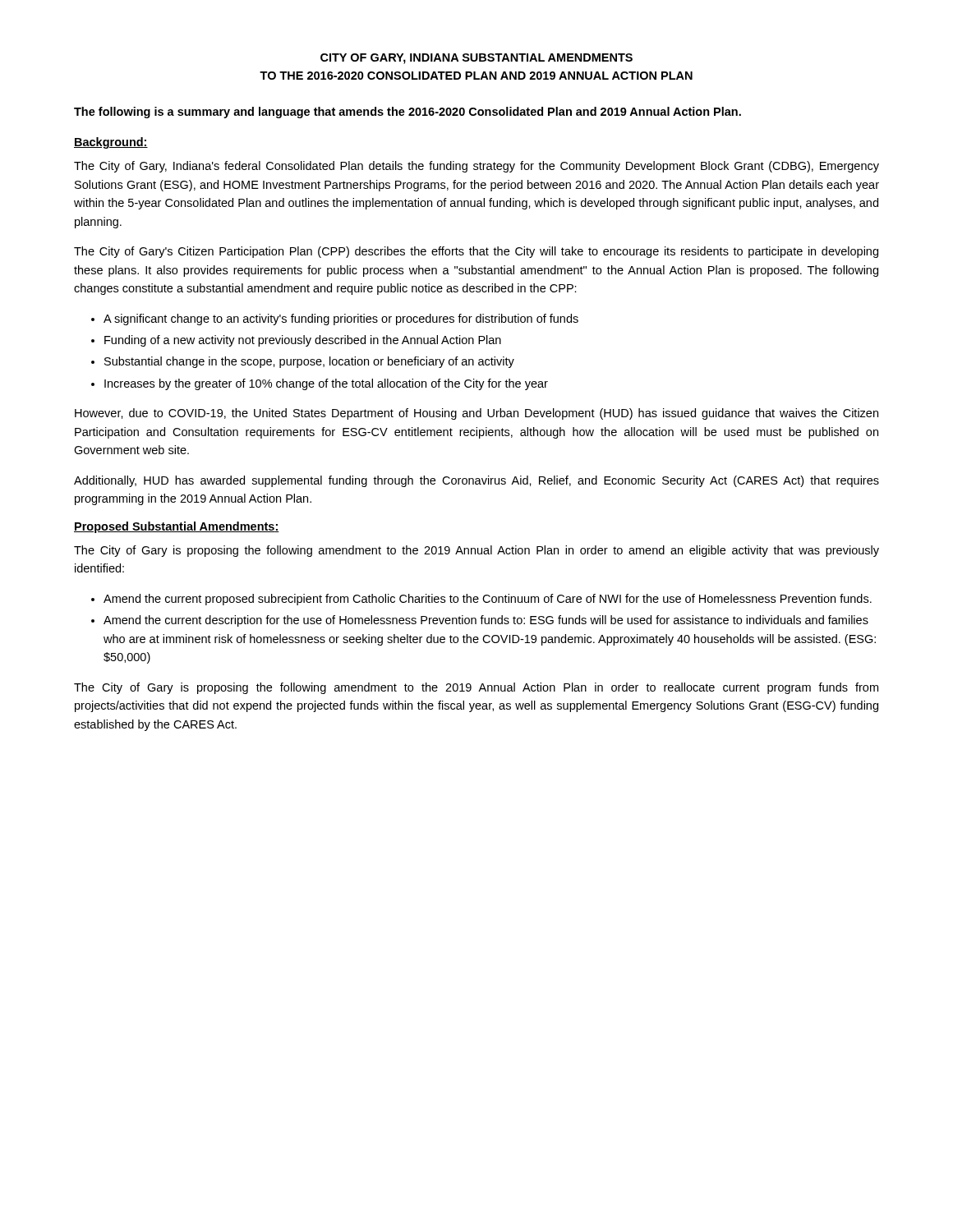953x1232 pixels.
Task: Select the list item that reads "A significant change to an activity's funding priorities"
Action: coord(341,318)
